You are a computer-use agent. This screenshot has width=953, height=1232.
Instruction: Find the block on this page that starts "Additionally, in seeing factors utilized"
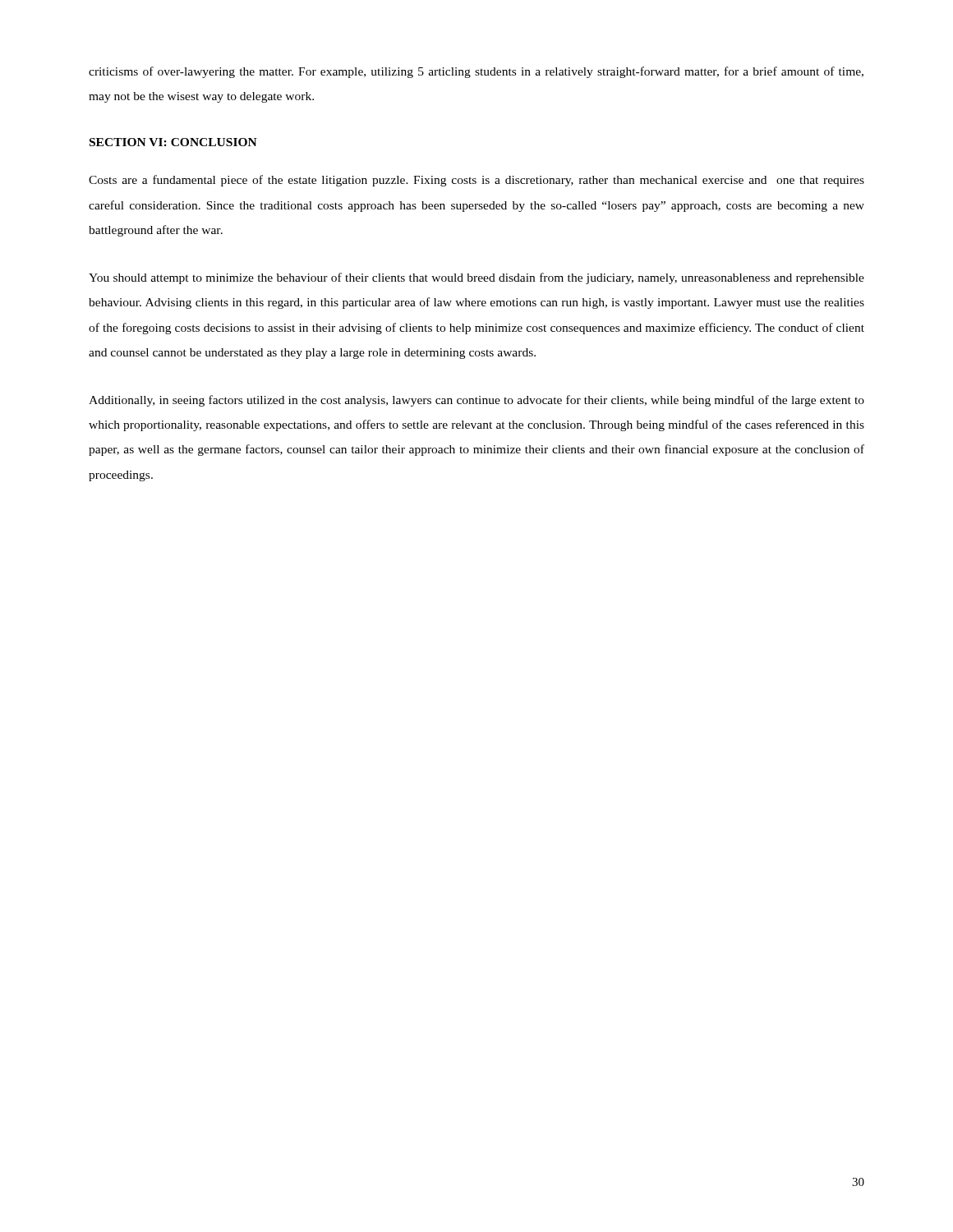(476, 437)
